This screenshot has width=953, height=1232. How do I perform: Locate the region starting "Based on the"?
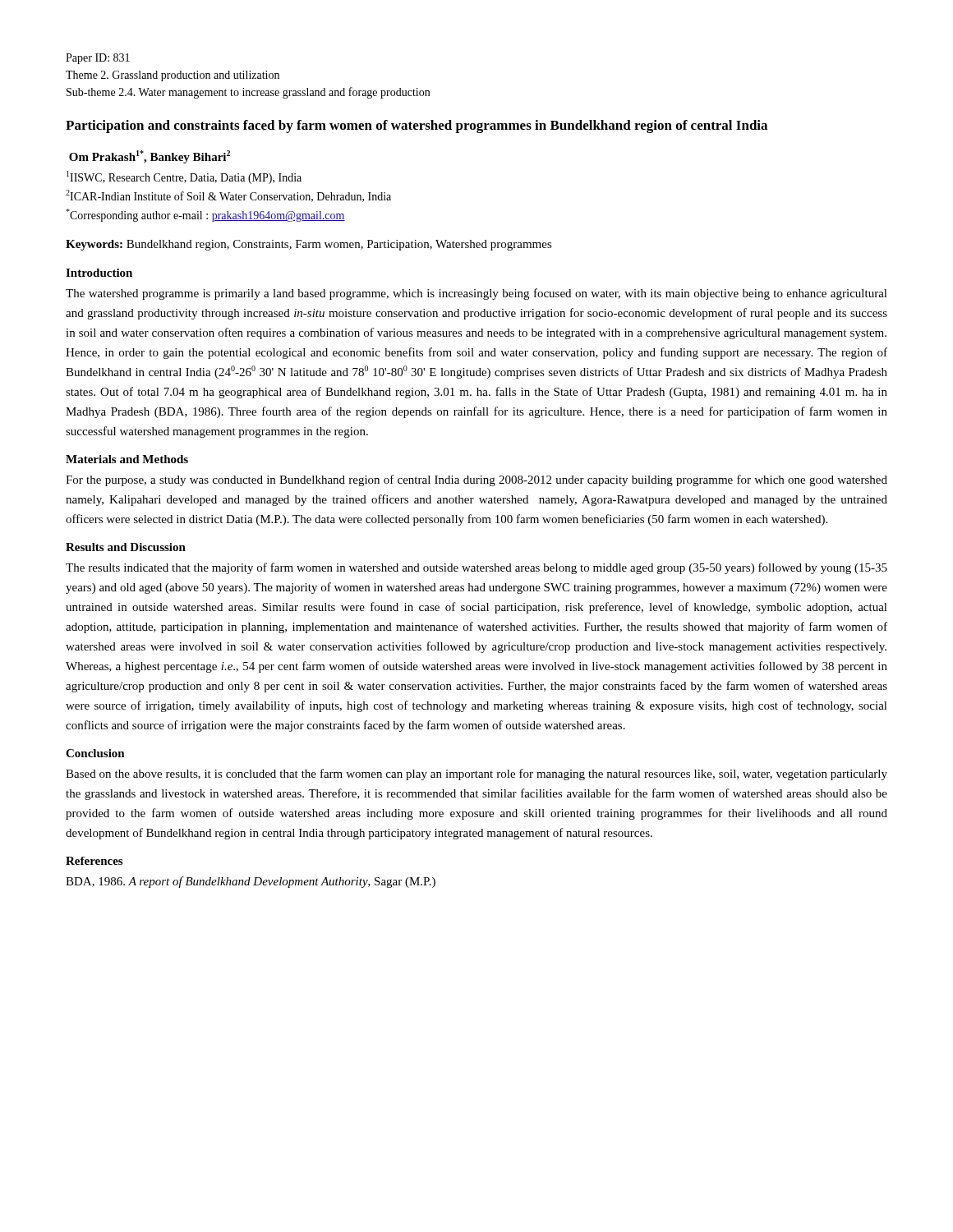[476, 804]
